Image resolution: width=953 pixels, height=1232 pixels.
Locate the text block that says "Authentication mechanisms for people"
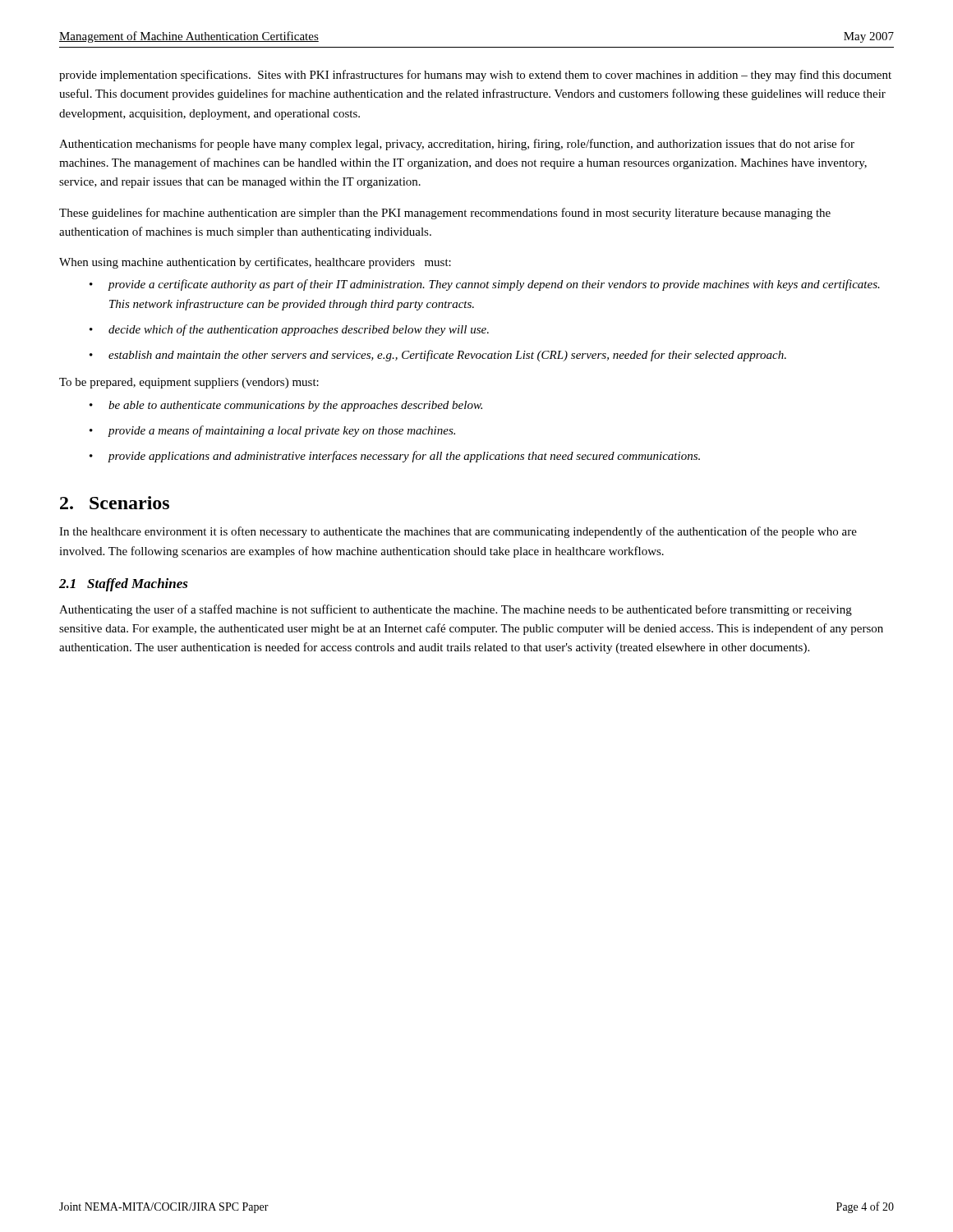[x=463, y=163]
